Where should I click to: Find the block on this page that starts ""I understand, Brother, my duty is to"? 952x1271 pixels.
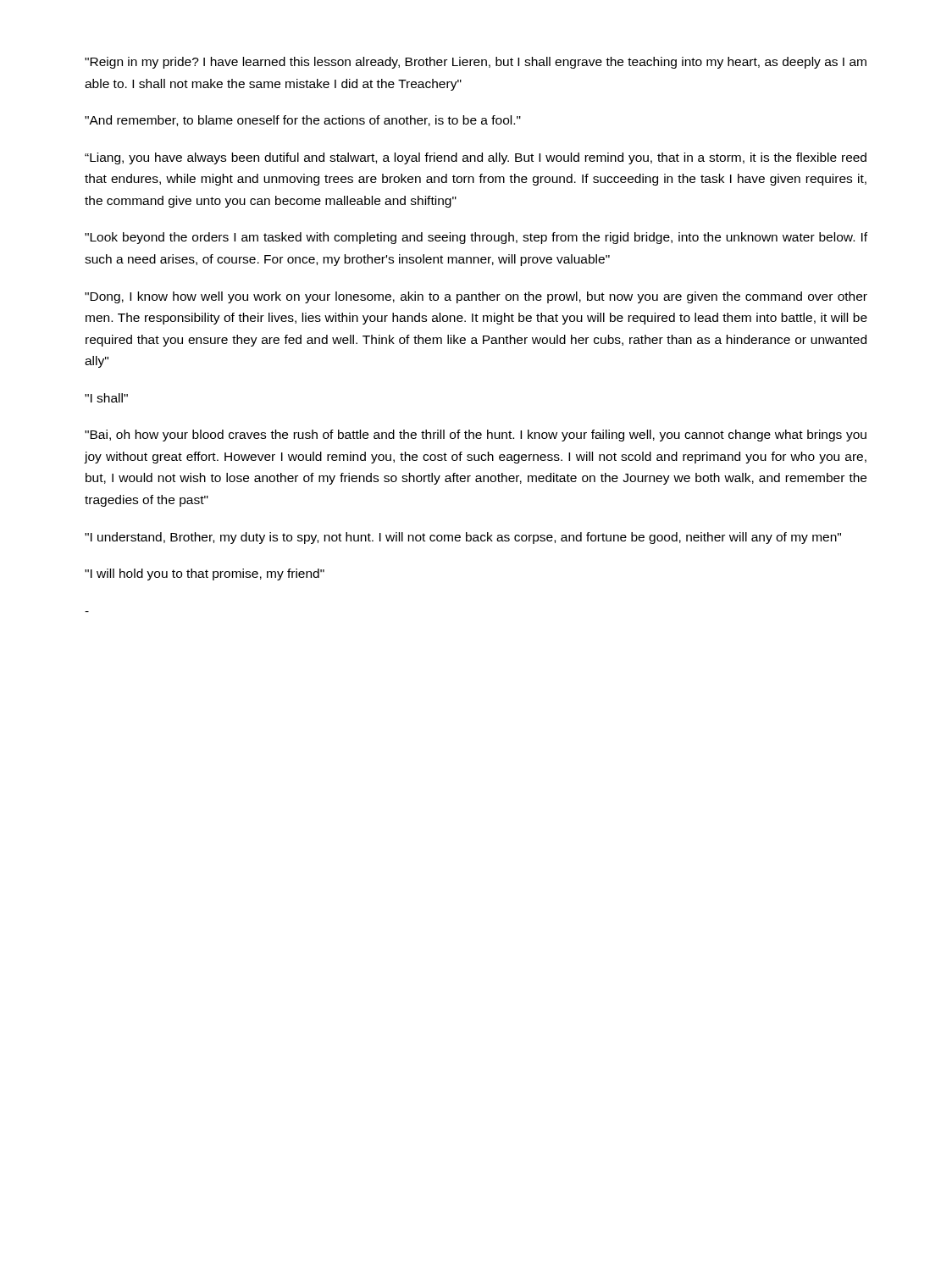tap(463, 536)
